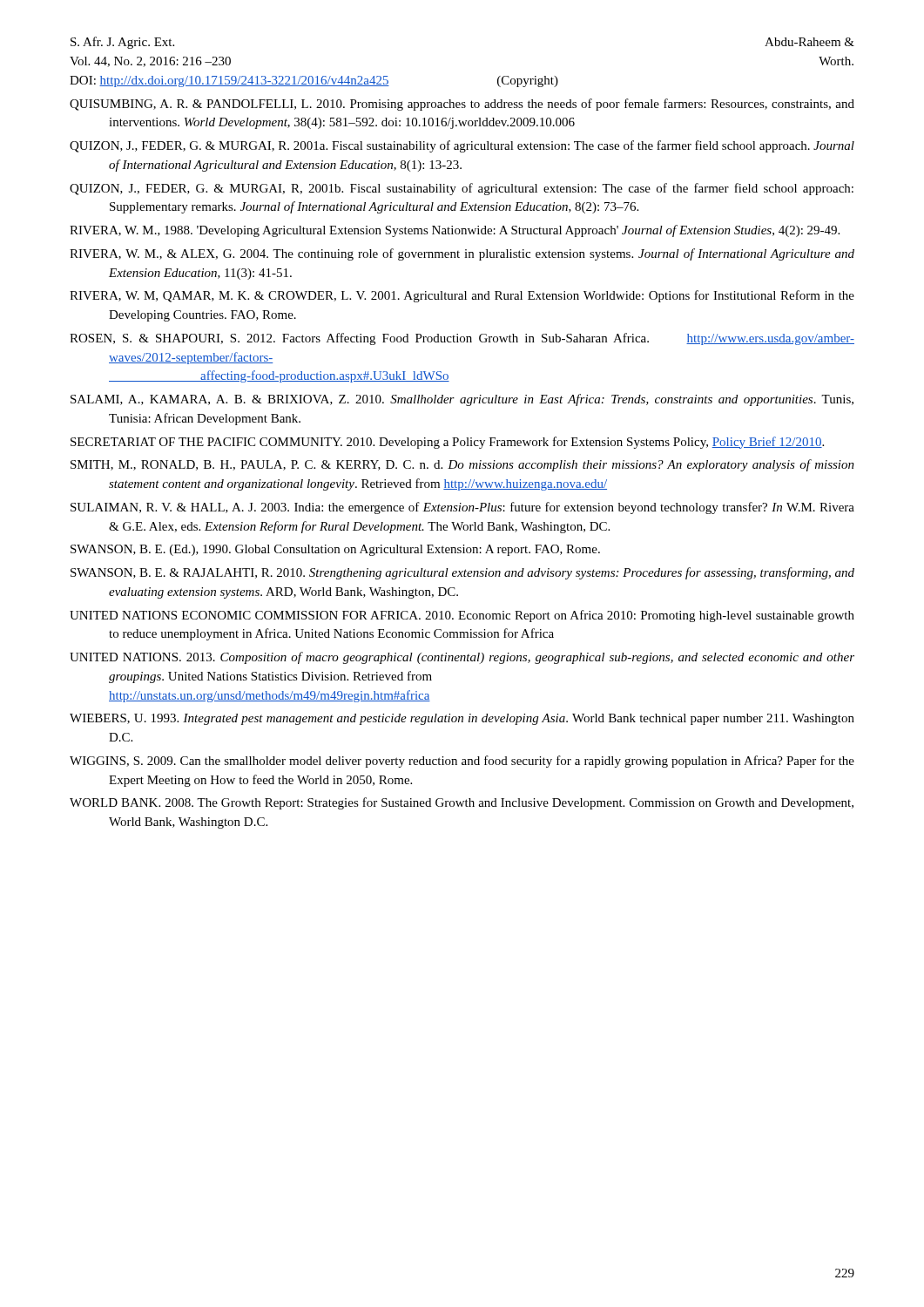The width and height of the screenshot is (924, 1307).
Task: Locate the list item with the text "ROSEN, S. & SHAPOURI,"
Action: coord(462,339)
